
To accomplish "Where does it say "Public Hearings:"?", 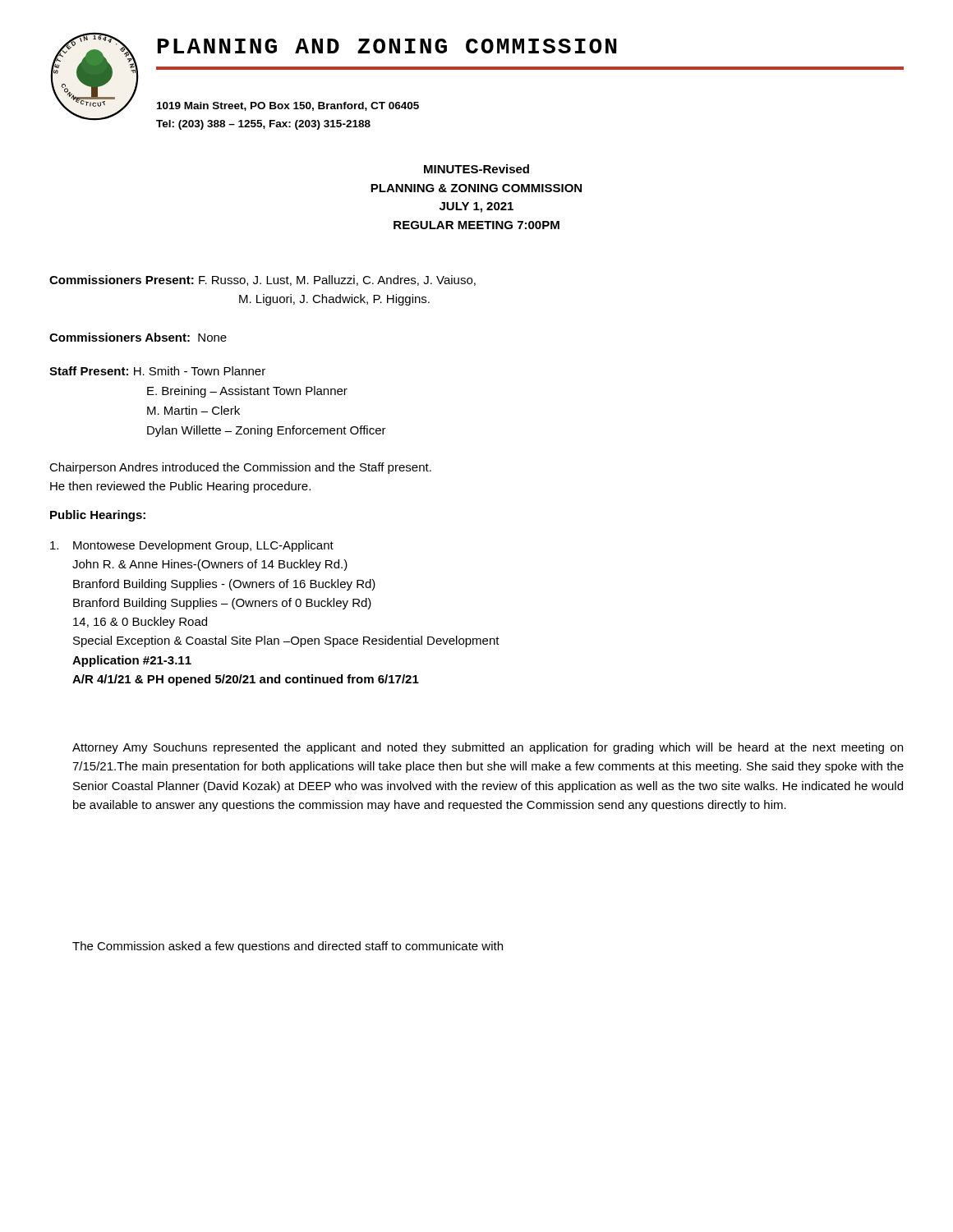I will 98,515.
